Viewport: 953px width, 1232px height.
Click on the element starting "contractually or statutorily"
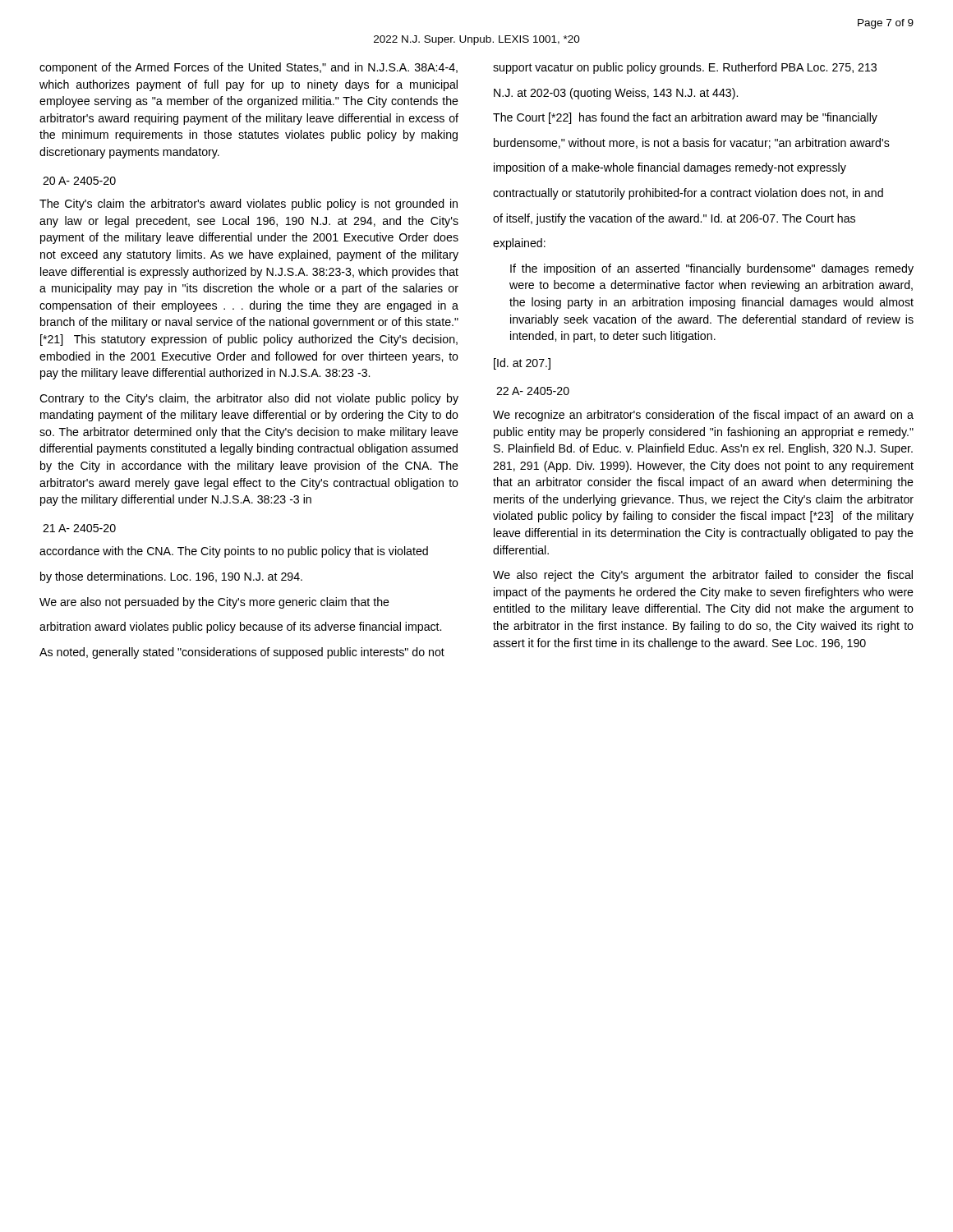pyautogui.click(x=688, y=193)
